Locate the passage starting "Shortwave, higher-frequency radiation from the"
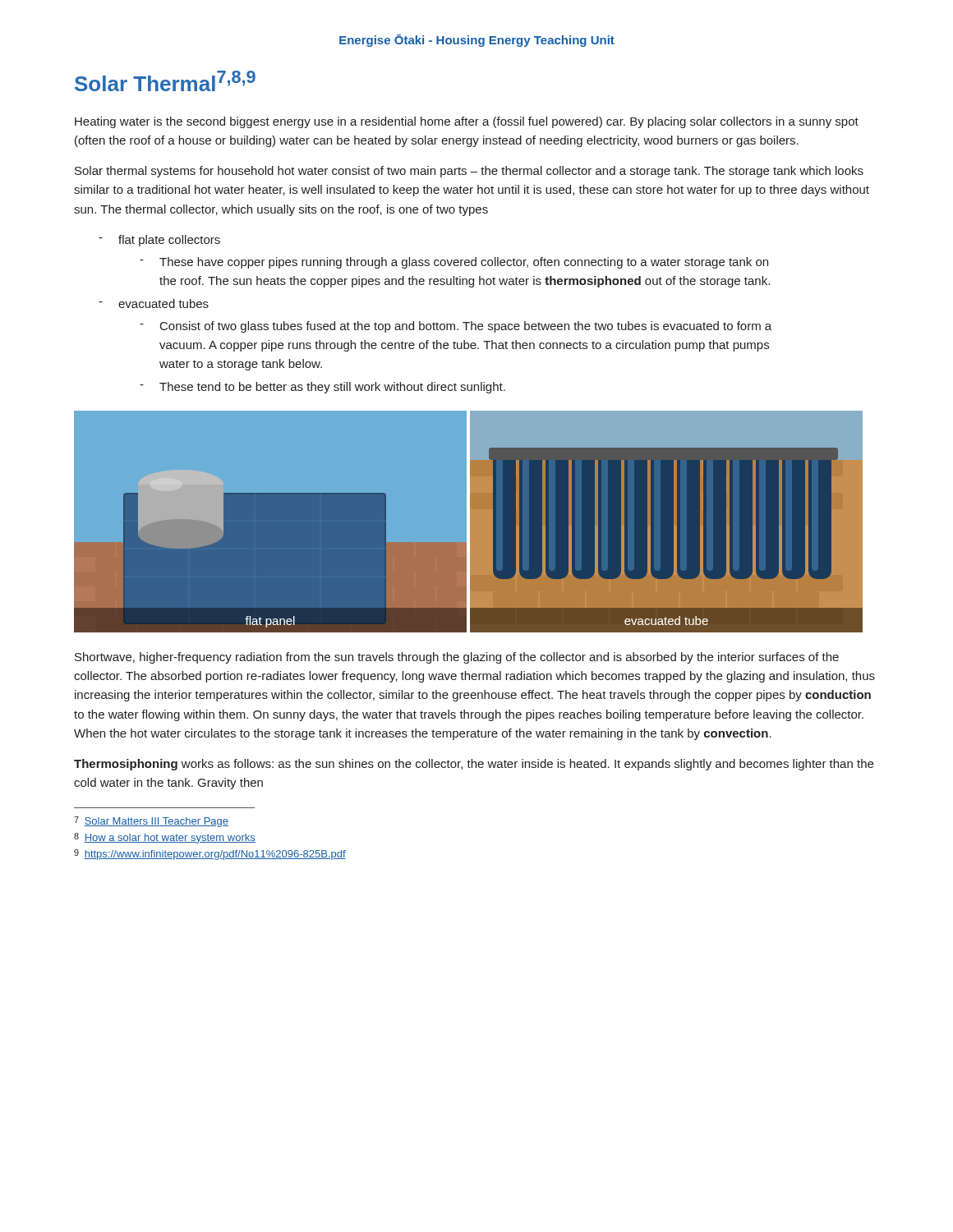The height and width of the screenshot is (1232, 953). 474,695
